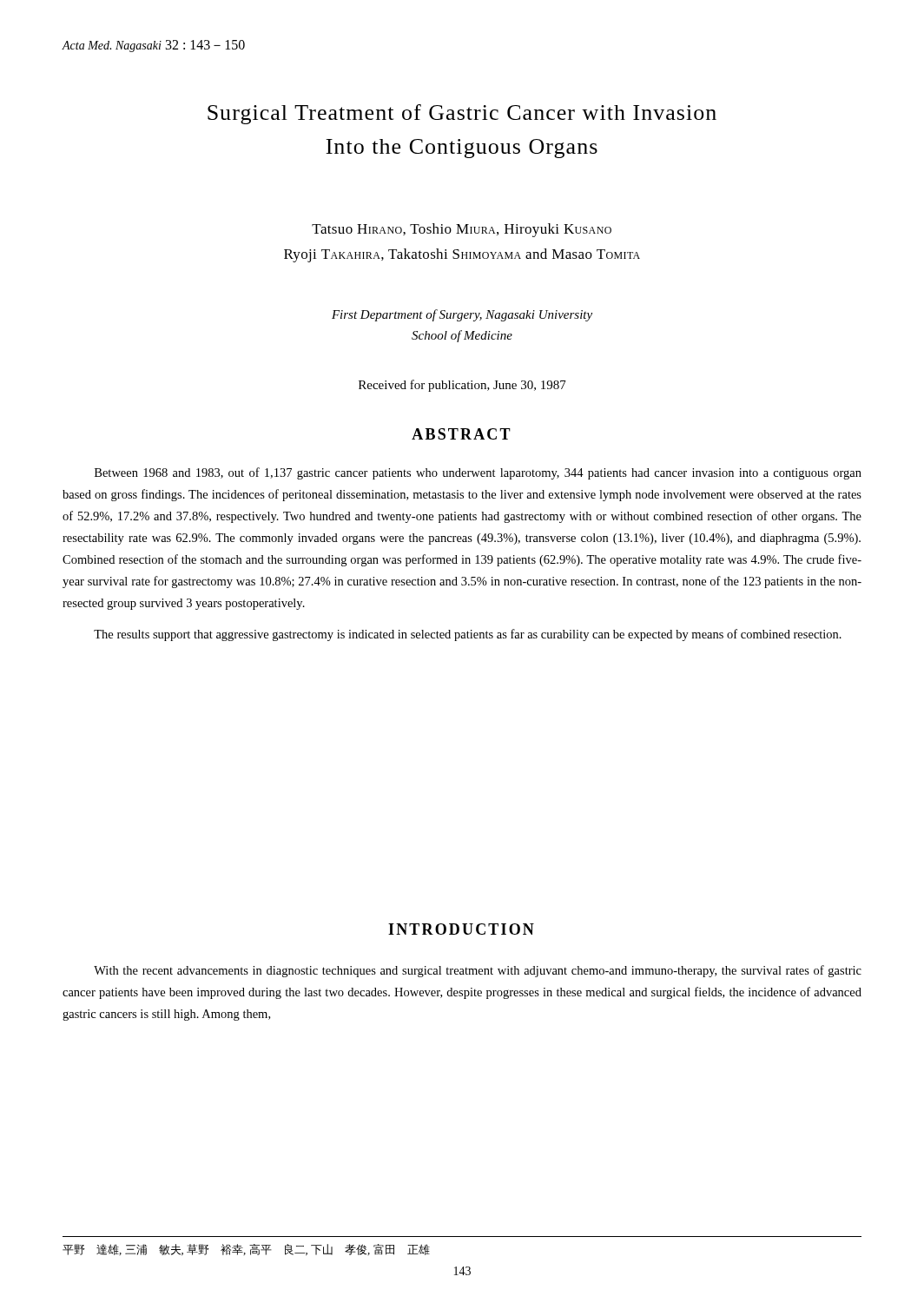Find the footnote that reads "平野 達雄, 三浦 敏夫,"
The width and height of the screenshot is (924, 1303).
click(246, 1250)
